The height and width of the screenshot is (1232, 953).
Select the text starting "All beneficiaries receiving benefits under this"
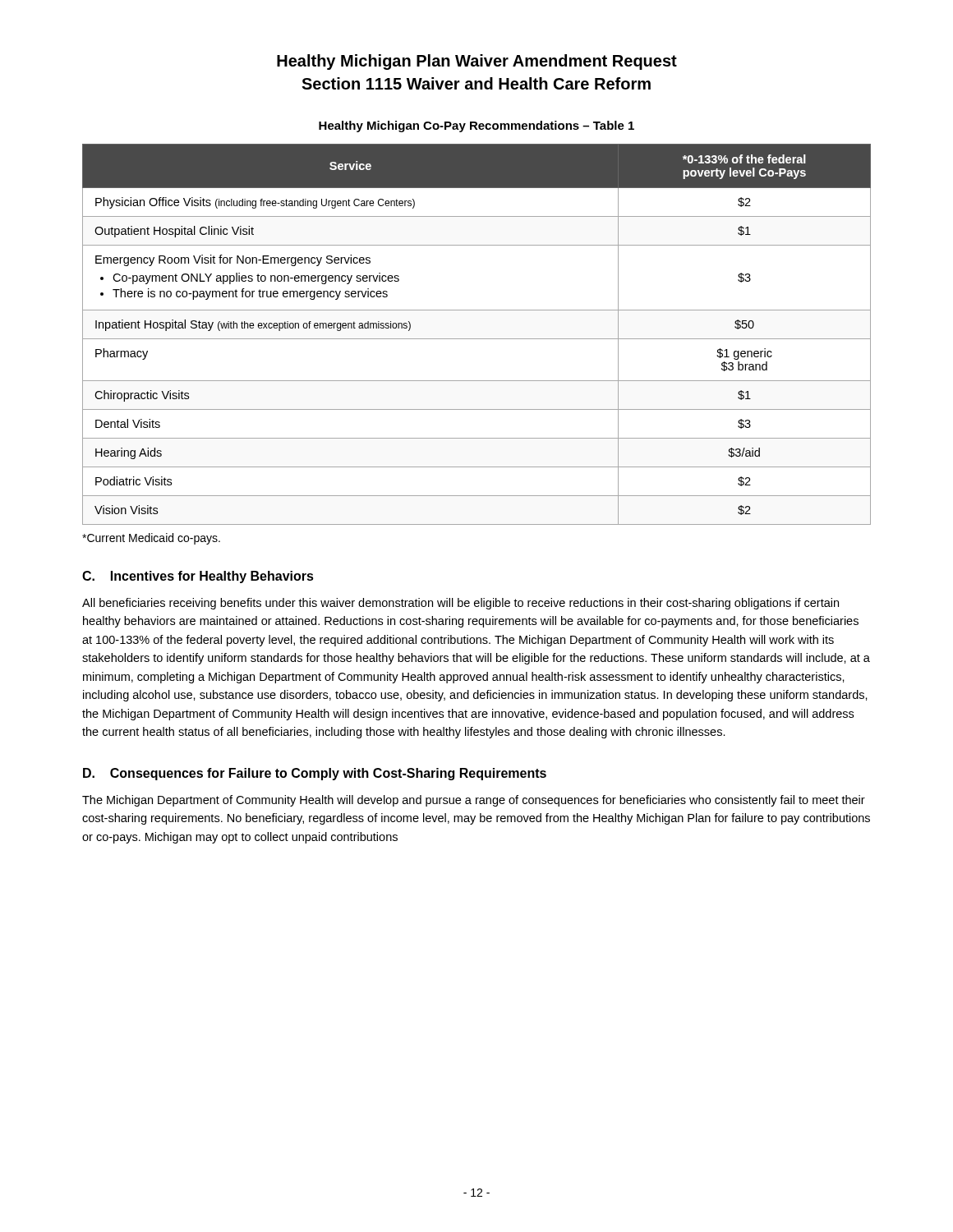pyautogui.click(x=476, y=667)
